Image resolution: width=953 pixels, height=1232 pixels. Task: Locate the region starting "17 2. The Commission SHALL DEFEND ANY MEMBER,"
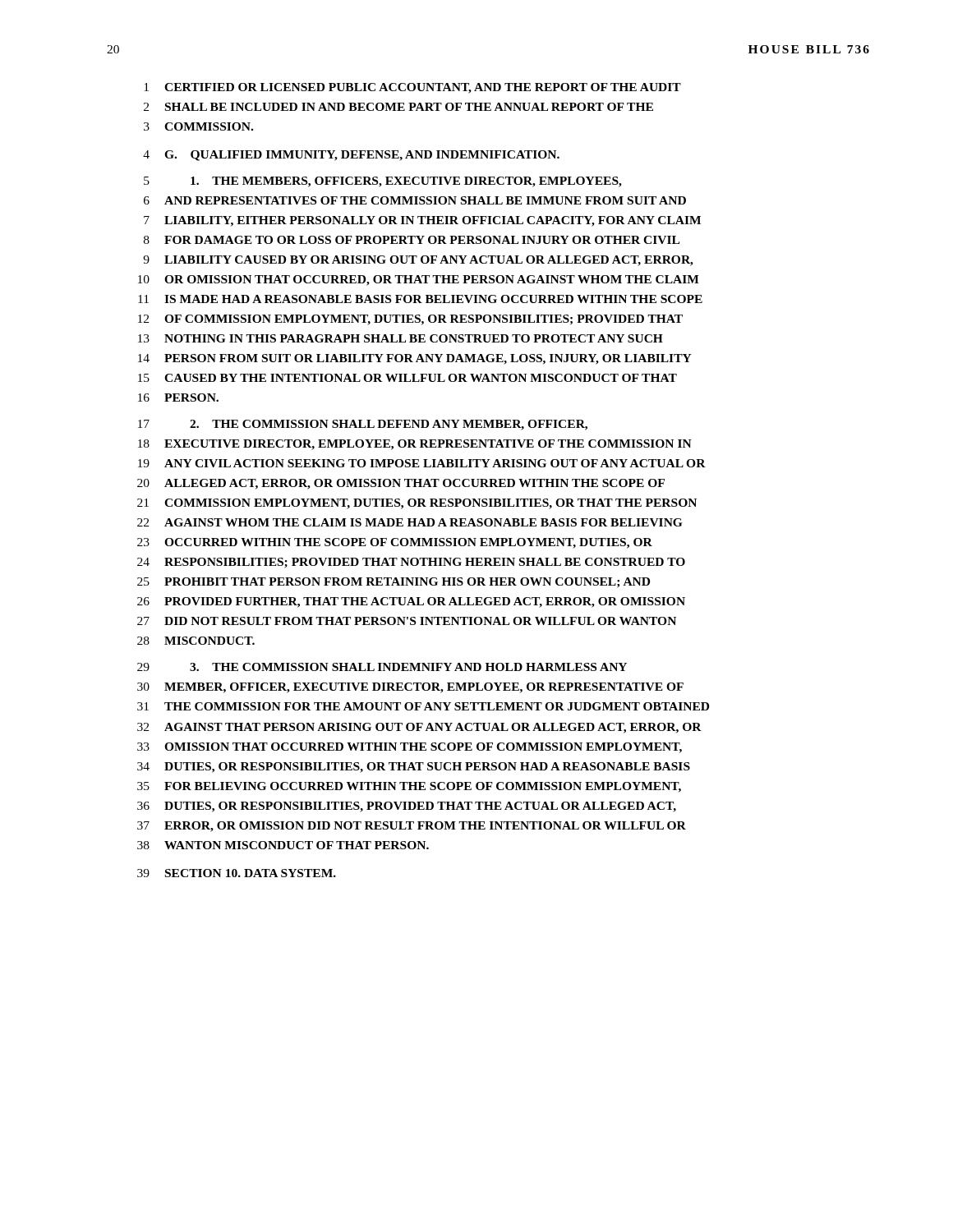pos(489,533)
